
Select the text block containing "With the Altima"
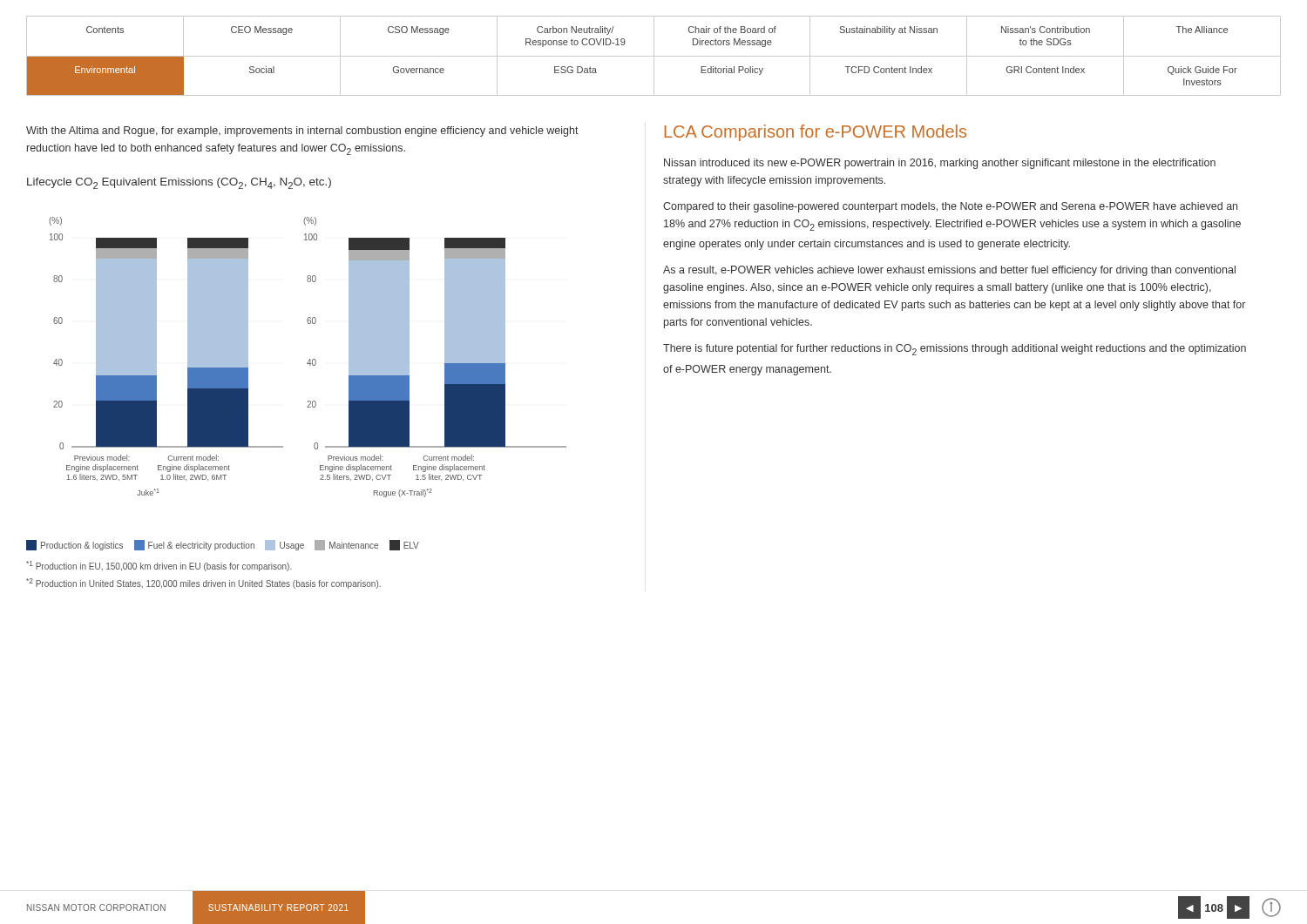pyautogui.click(x=302, y=141)
